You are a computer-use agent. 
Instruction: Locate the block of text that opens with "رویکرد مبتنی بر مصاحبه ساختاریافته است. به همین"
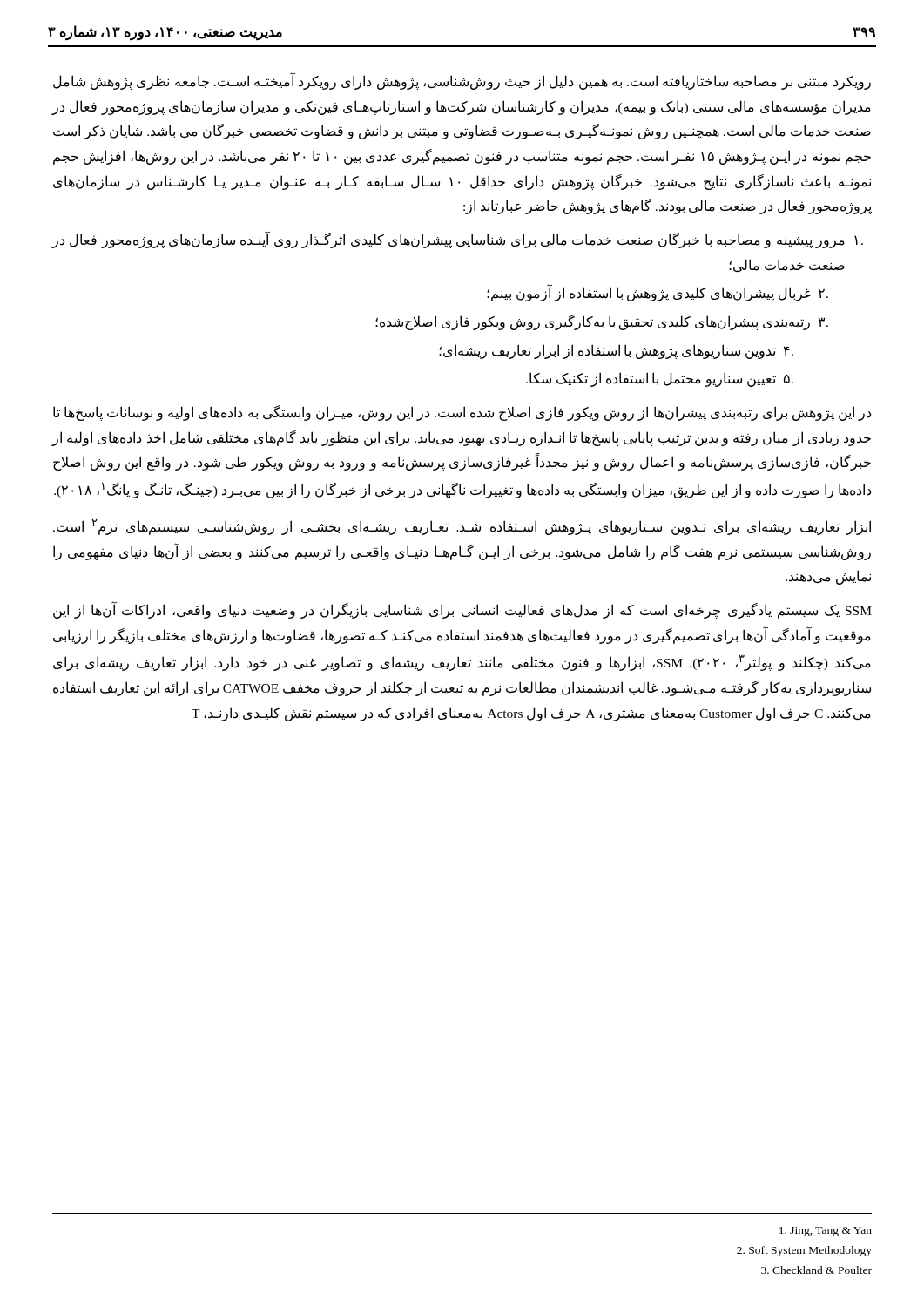pos(462,145)
